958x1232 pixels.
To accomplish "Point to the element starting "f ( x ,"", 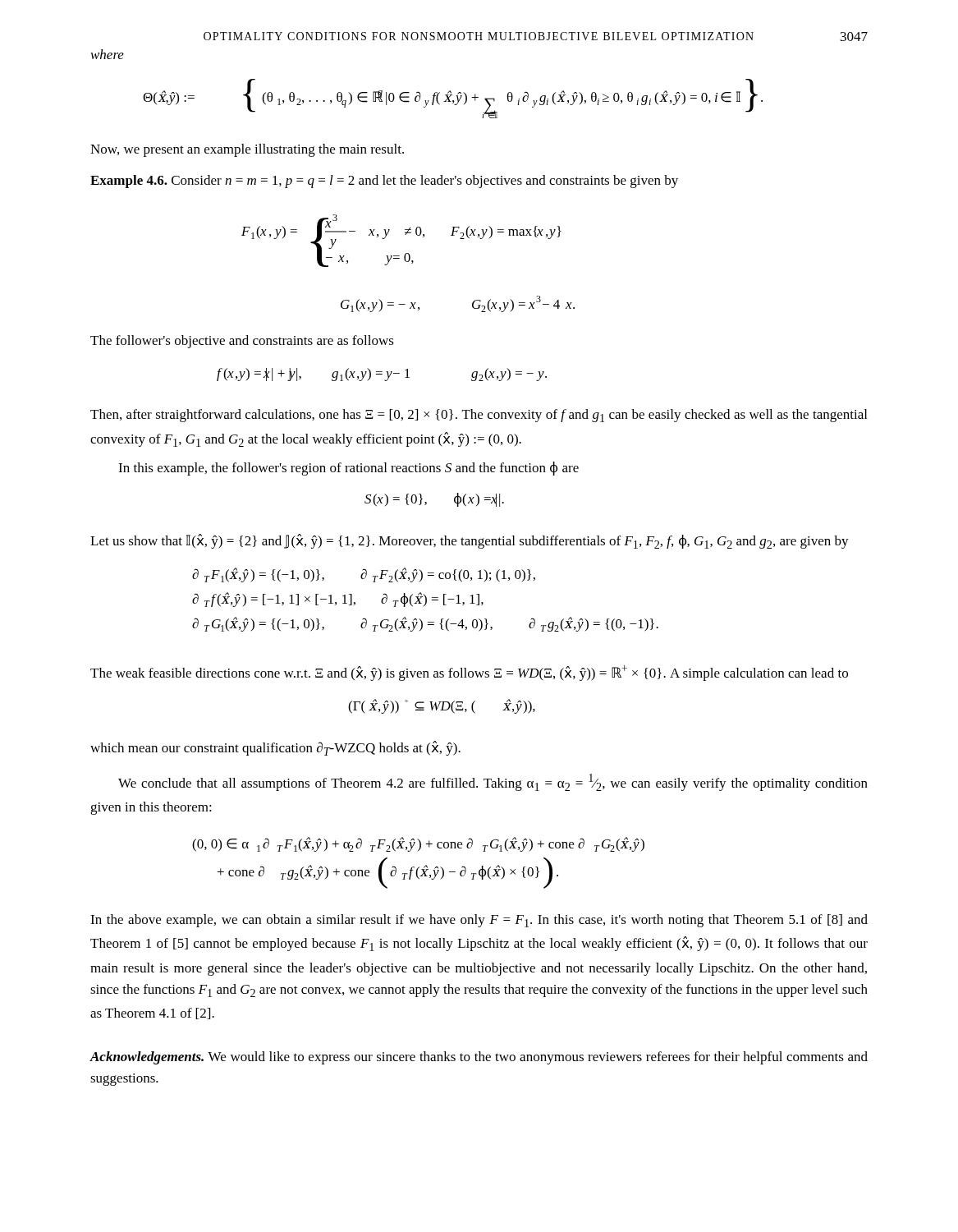I will coord(479,373).
